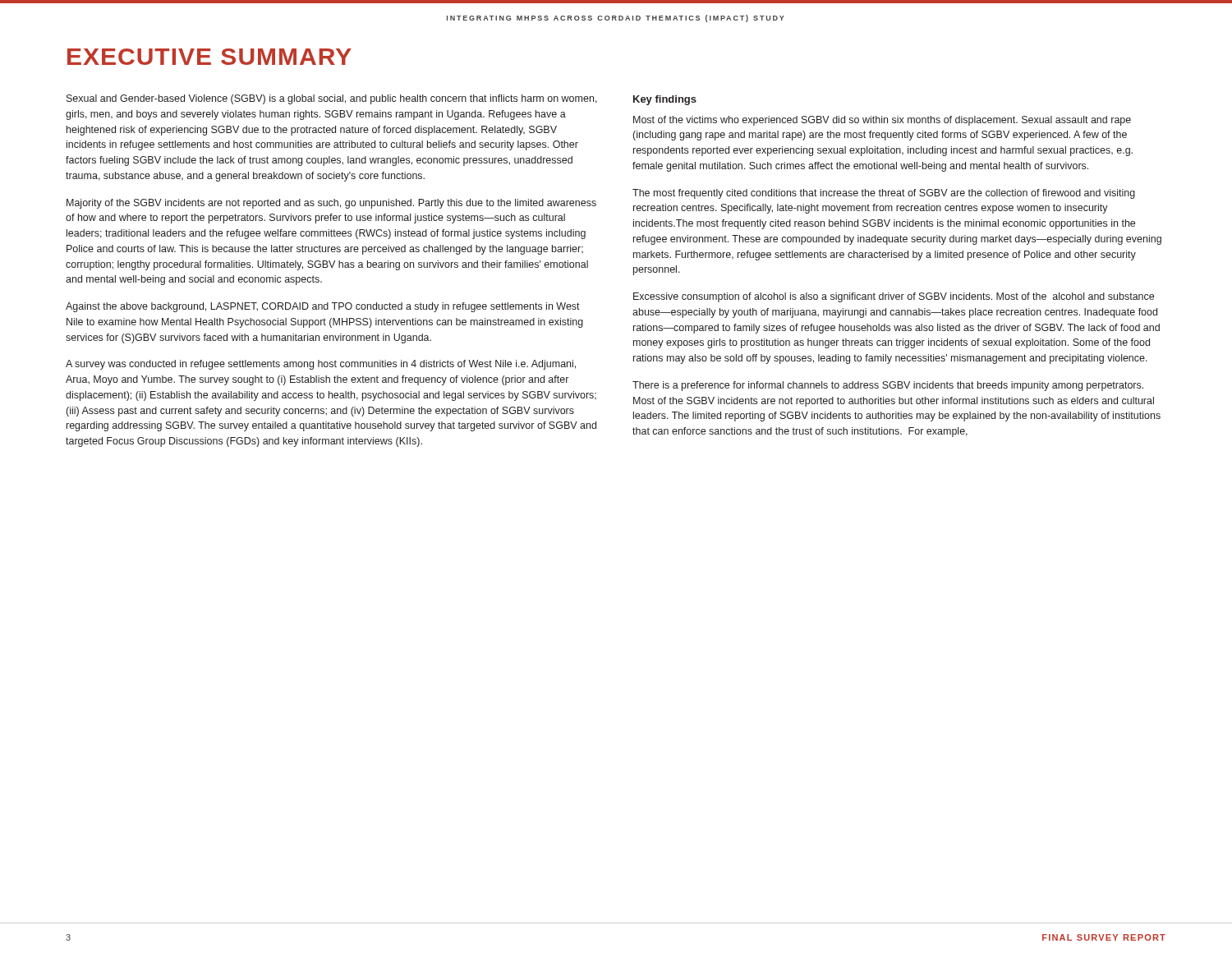
Task: Locate the element starting "The most frequently cited"
Action: click(x=899, y=231)
